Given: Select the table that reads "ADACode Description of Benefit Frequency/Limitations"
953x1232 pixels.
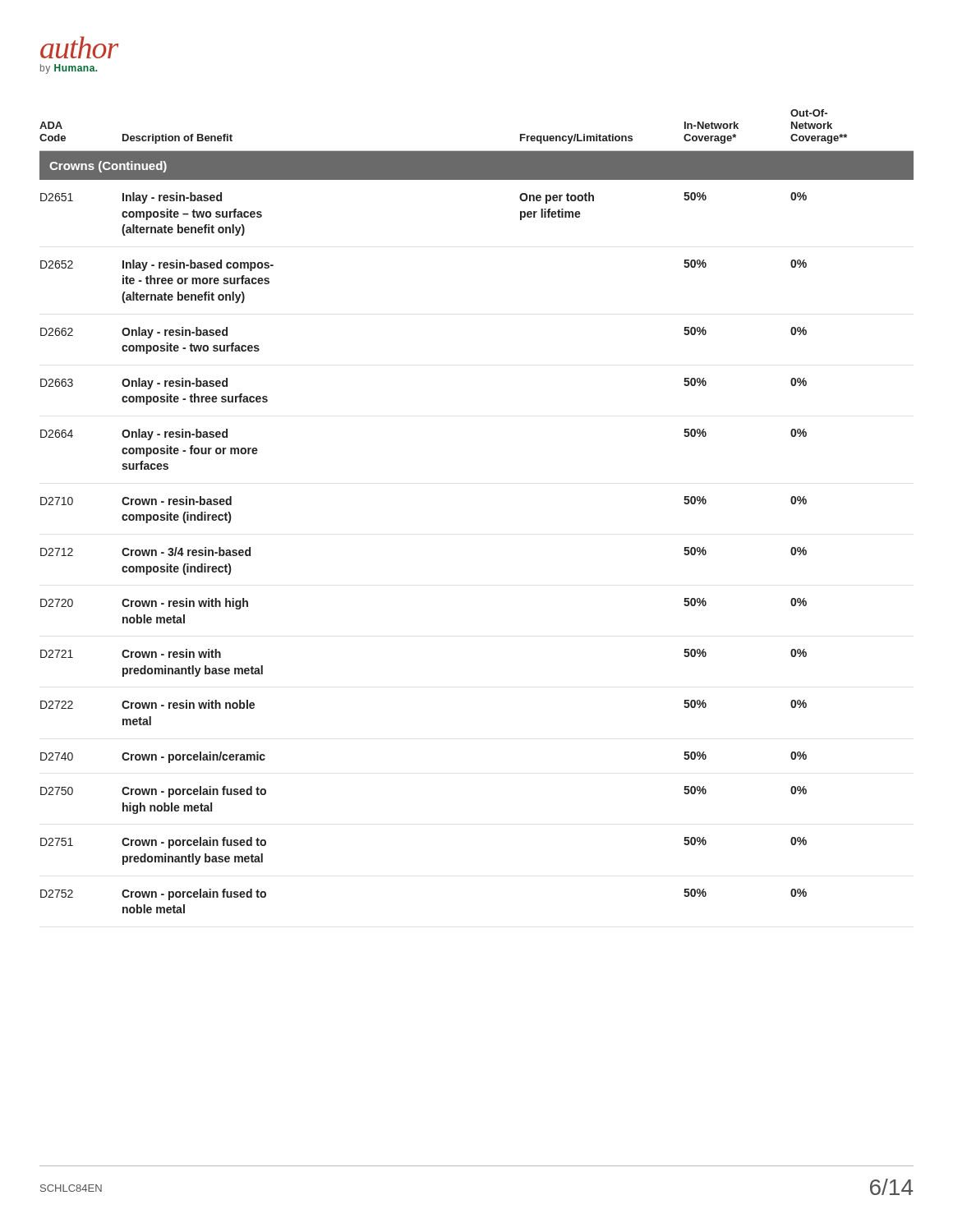Looking at the screenshot, I should 476,517.
